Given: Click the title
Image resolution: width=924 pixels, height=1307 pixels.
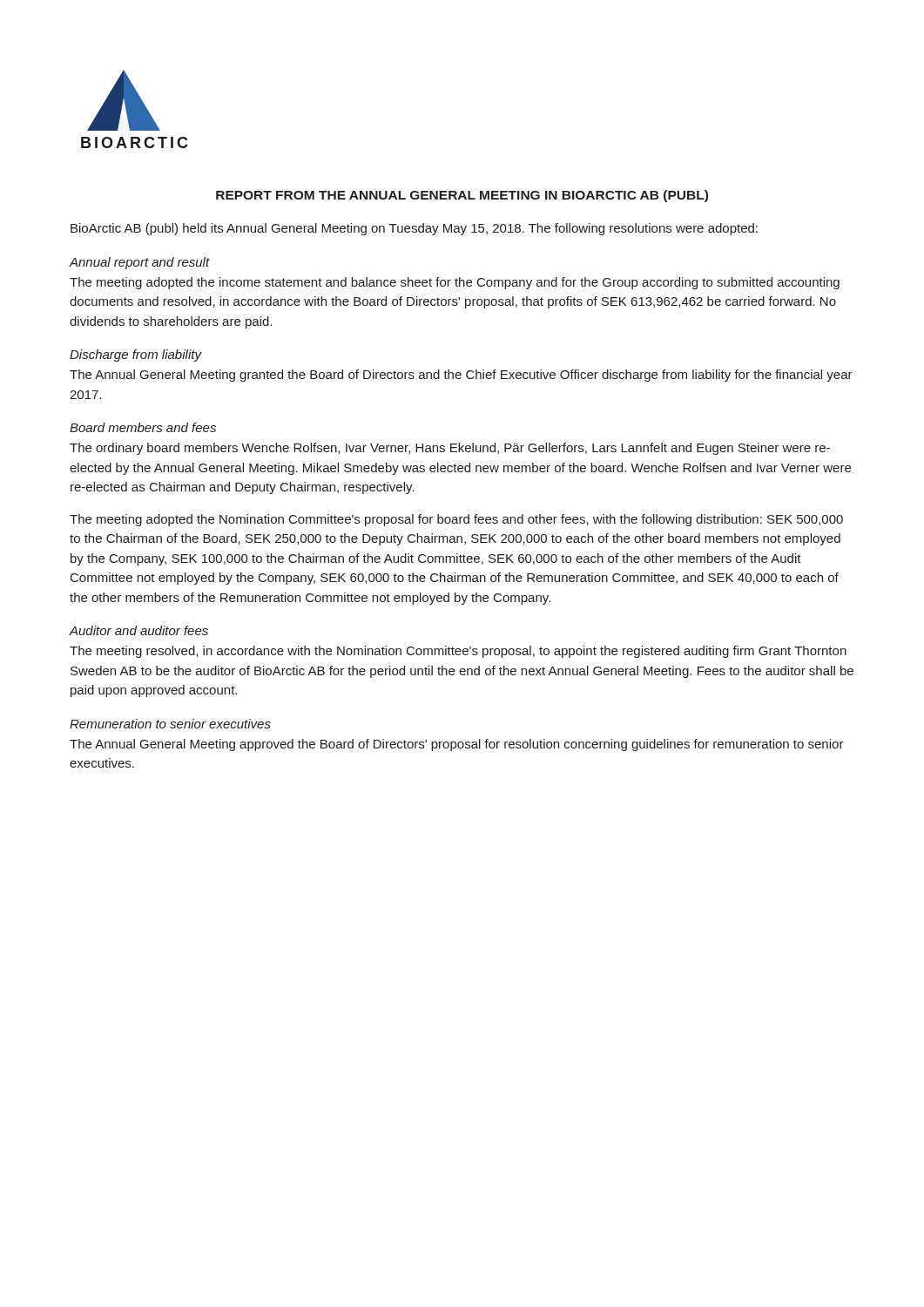Looking at the screenshot, I should [x=462, y=195].
